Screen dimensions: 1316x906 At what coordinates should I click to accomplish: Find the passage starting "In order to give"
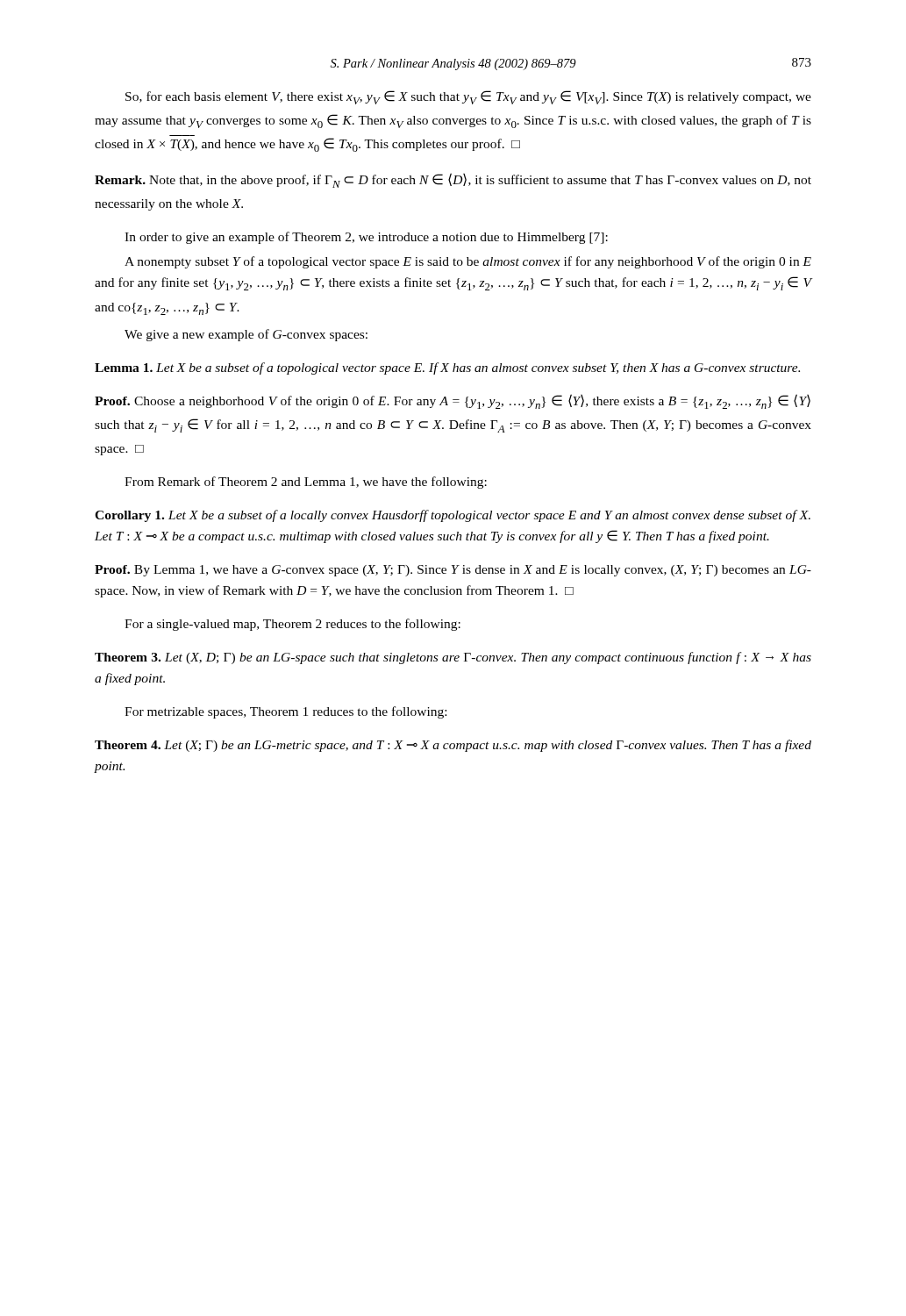pos(453,286)
